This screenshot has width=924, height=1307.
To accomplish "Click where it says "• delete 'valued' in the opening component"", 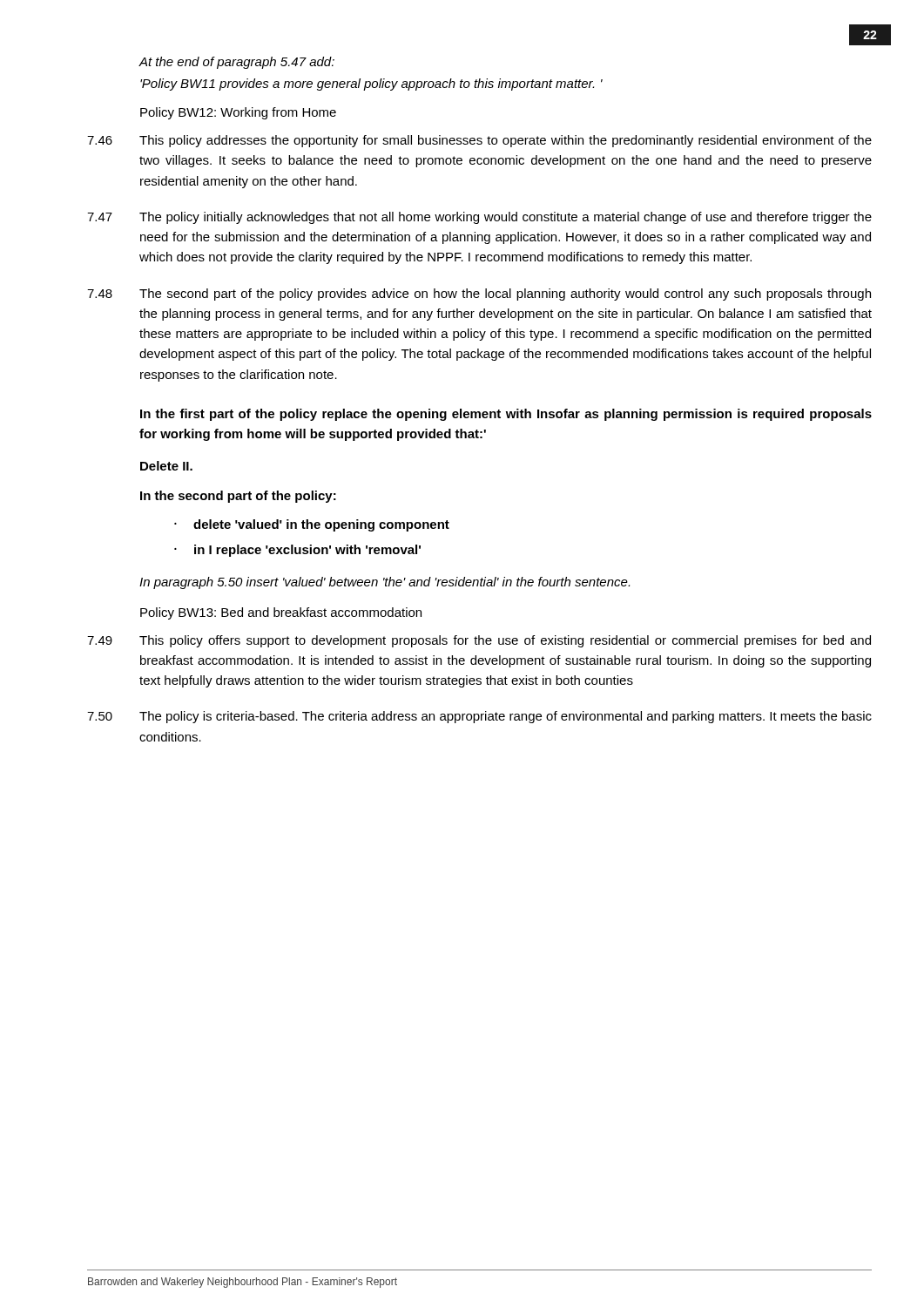I will (x=312, y=524).
